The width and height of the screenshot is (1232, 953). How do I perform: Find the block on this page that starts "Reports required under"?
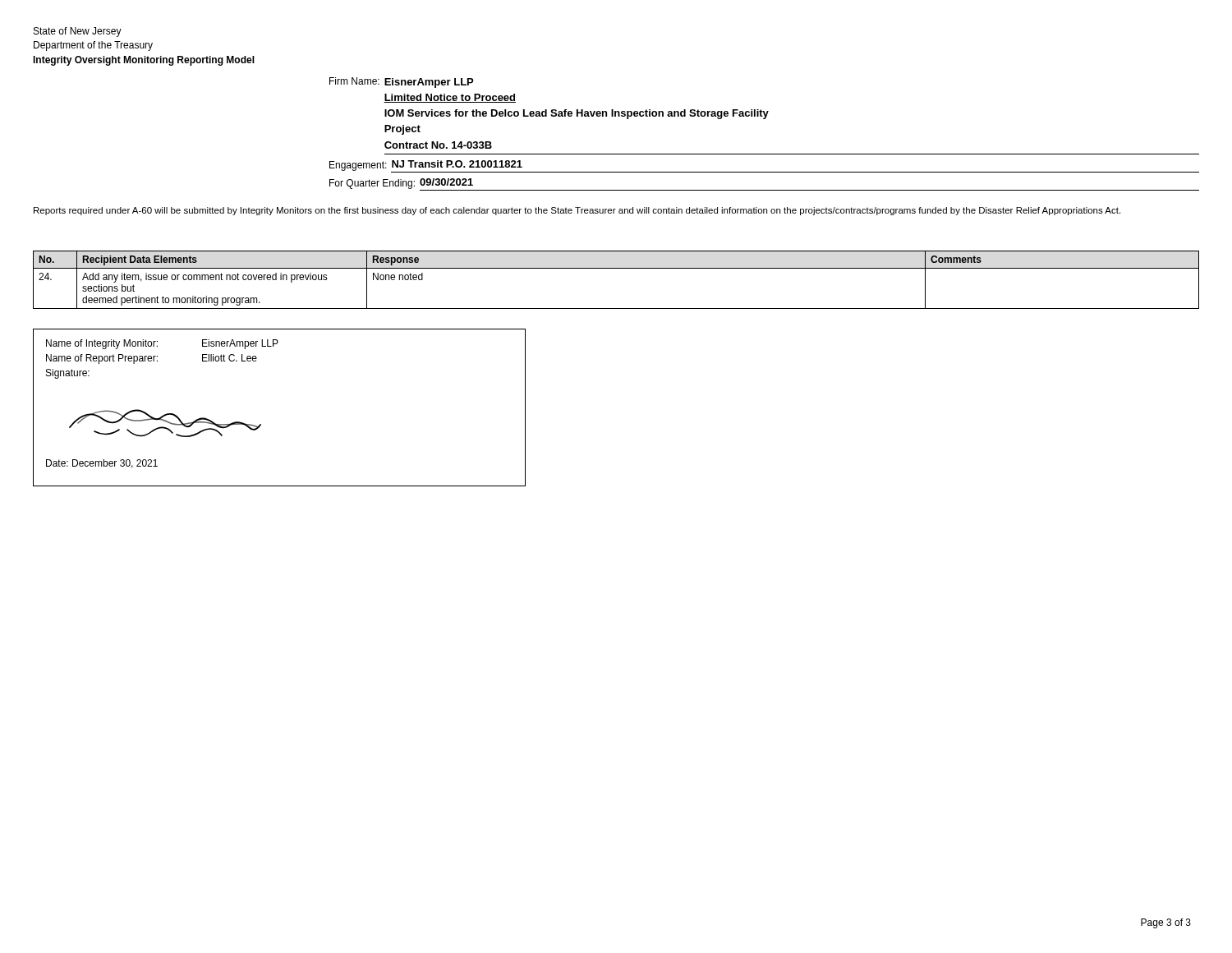pos(577,210)
